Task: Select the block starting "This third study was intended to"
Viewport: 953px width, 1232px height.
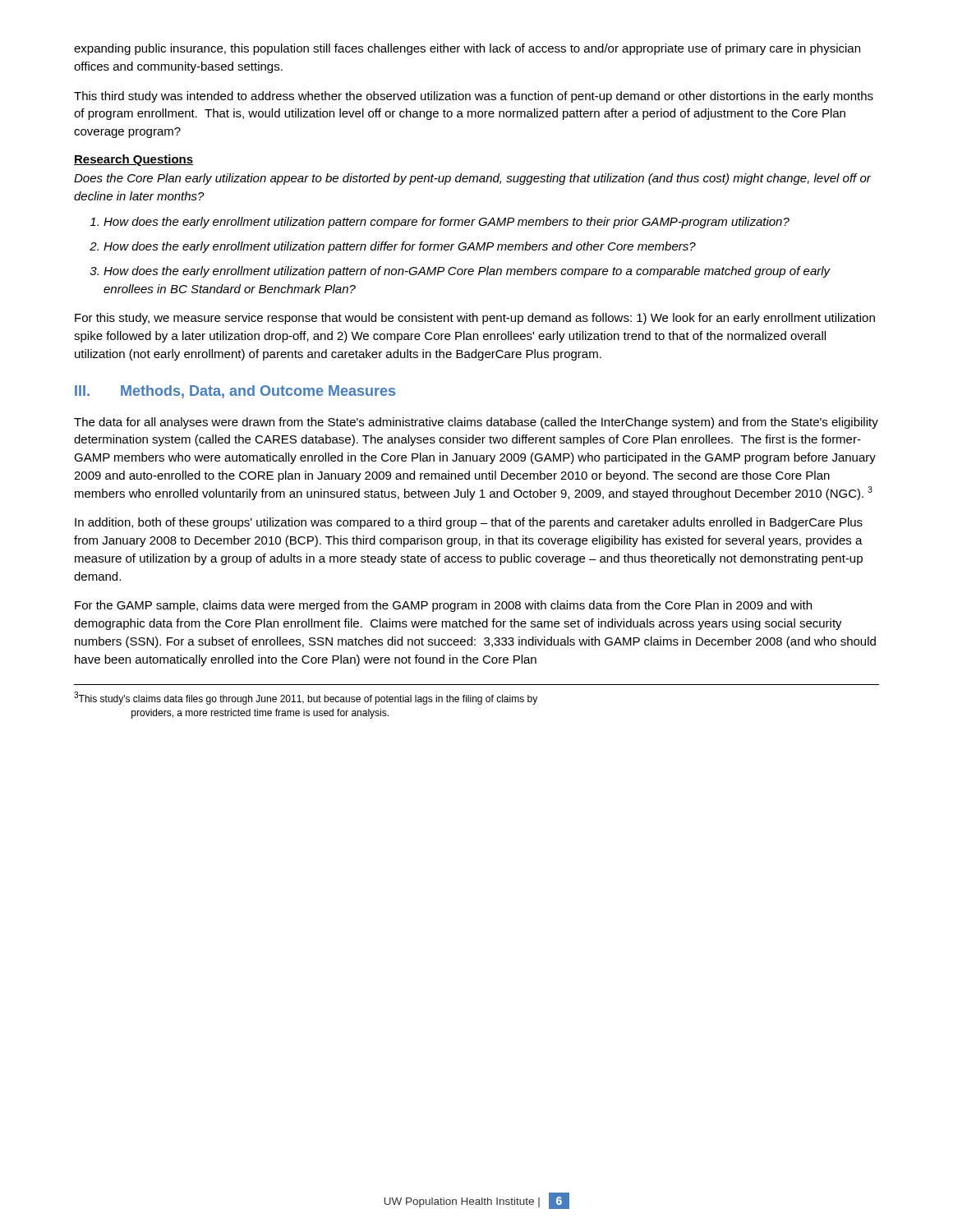Action: pyautogui.click(x=476, y=113)
